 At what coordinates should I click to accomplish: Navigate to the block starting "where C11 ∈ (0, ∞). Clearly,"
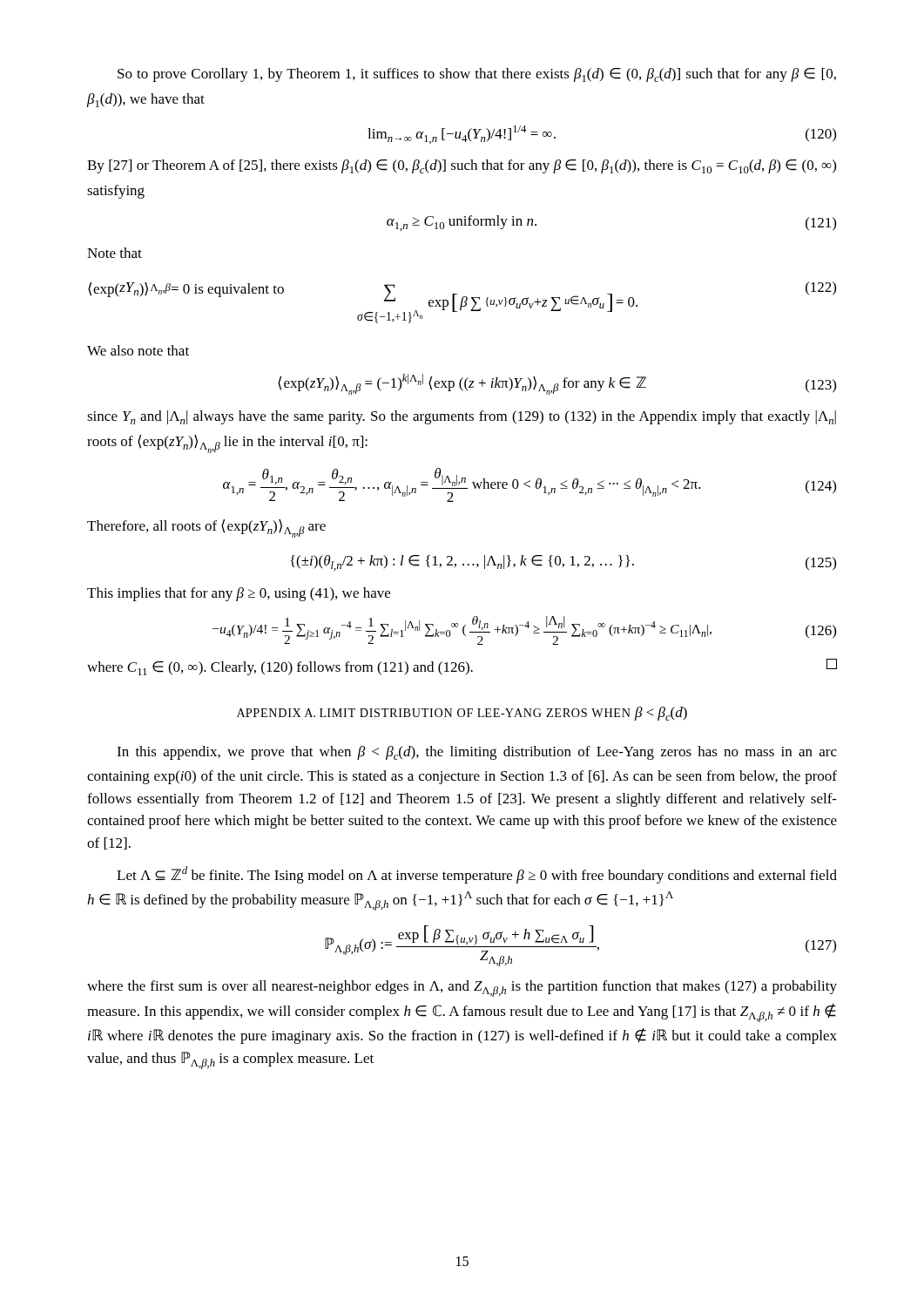(x=462, y=668)
